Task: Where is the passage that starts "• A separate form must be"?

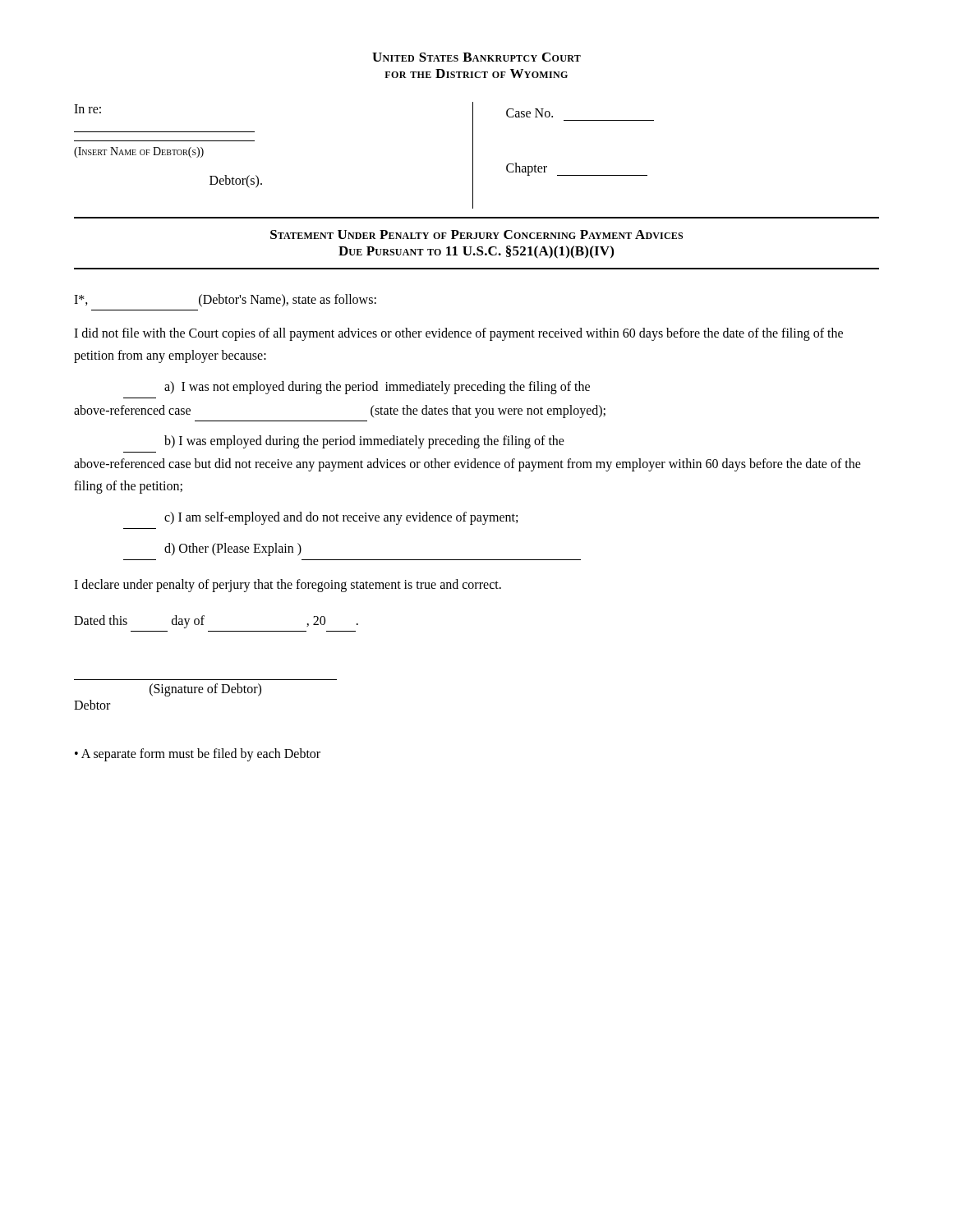Action: pyautogui.click(x=197, y=754)
